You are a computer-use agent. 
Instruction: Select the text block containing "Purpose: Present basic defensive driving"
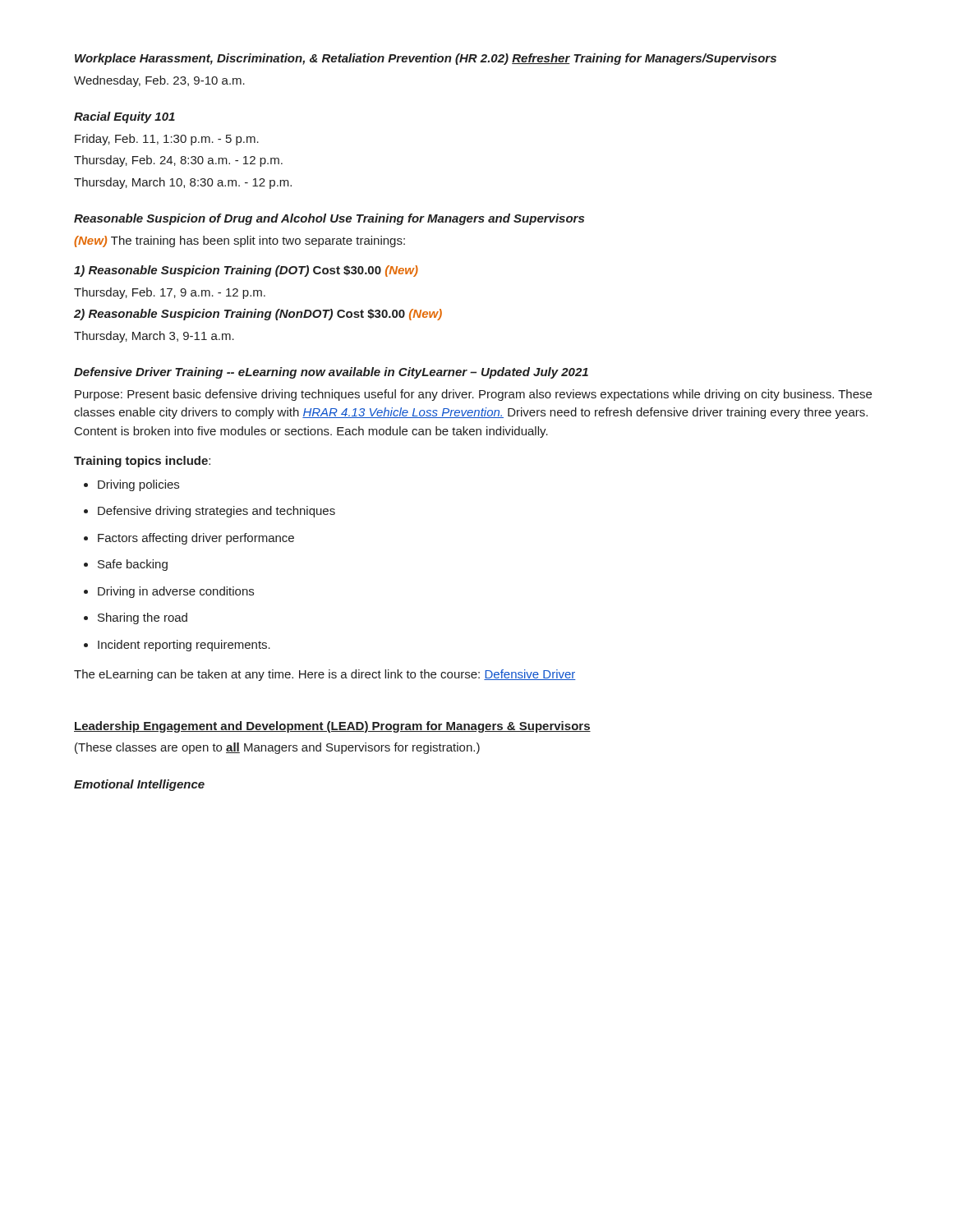476,412
